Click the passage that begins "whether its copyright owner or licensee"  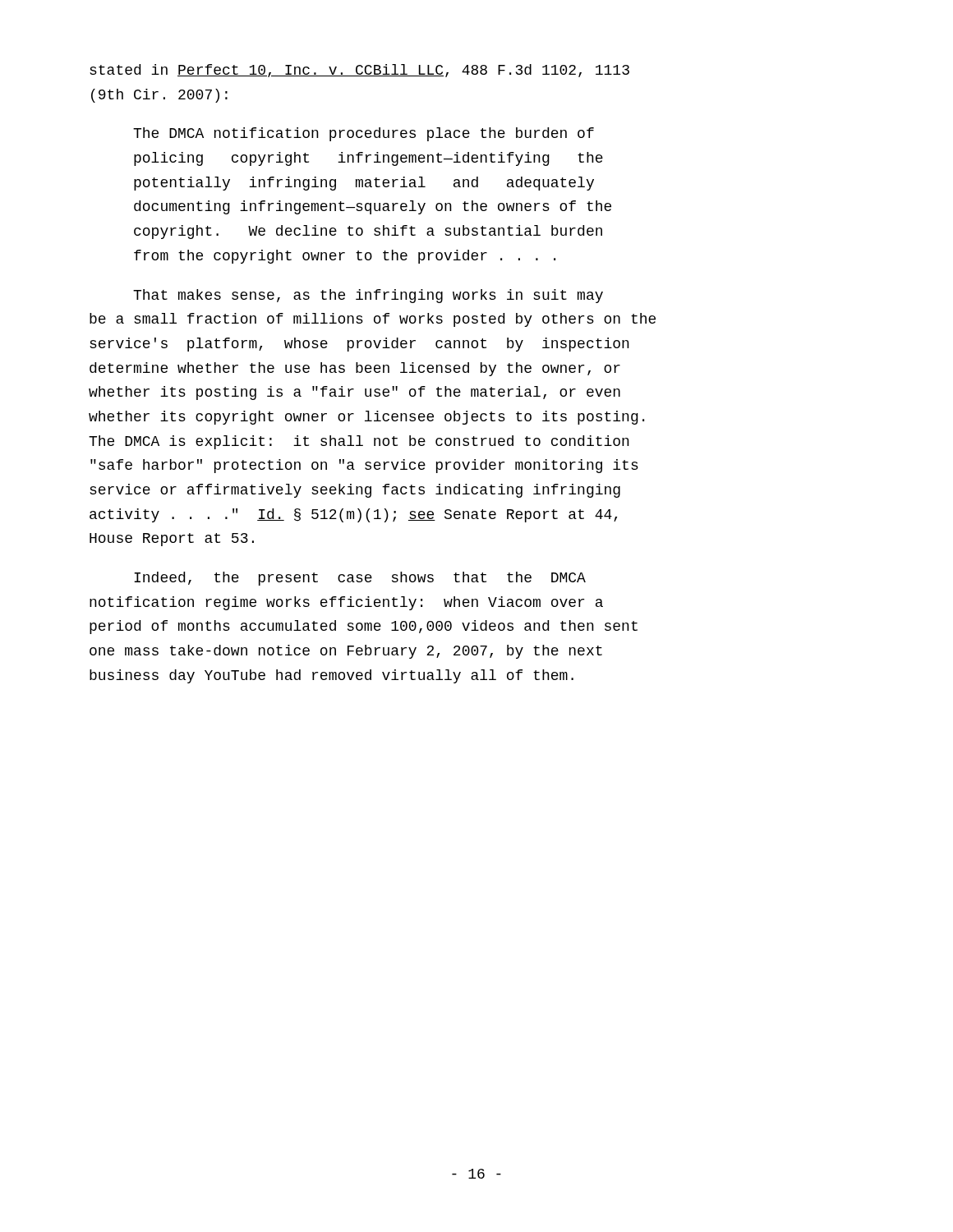(x=368, y=417)
